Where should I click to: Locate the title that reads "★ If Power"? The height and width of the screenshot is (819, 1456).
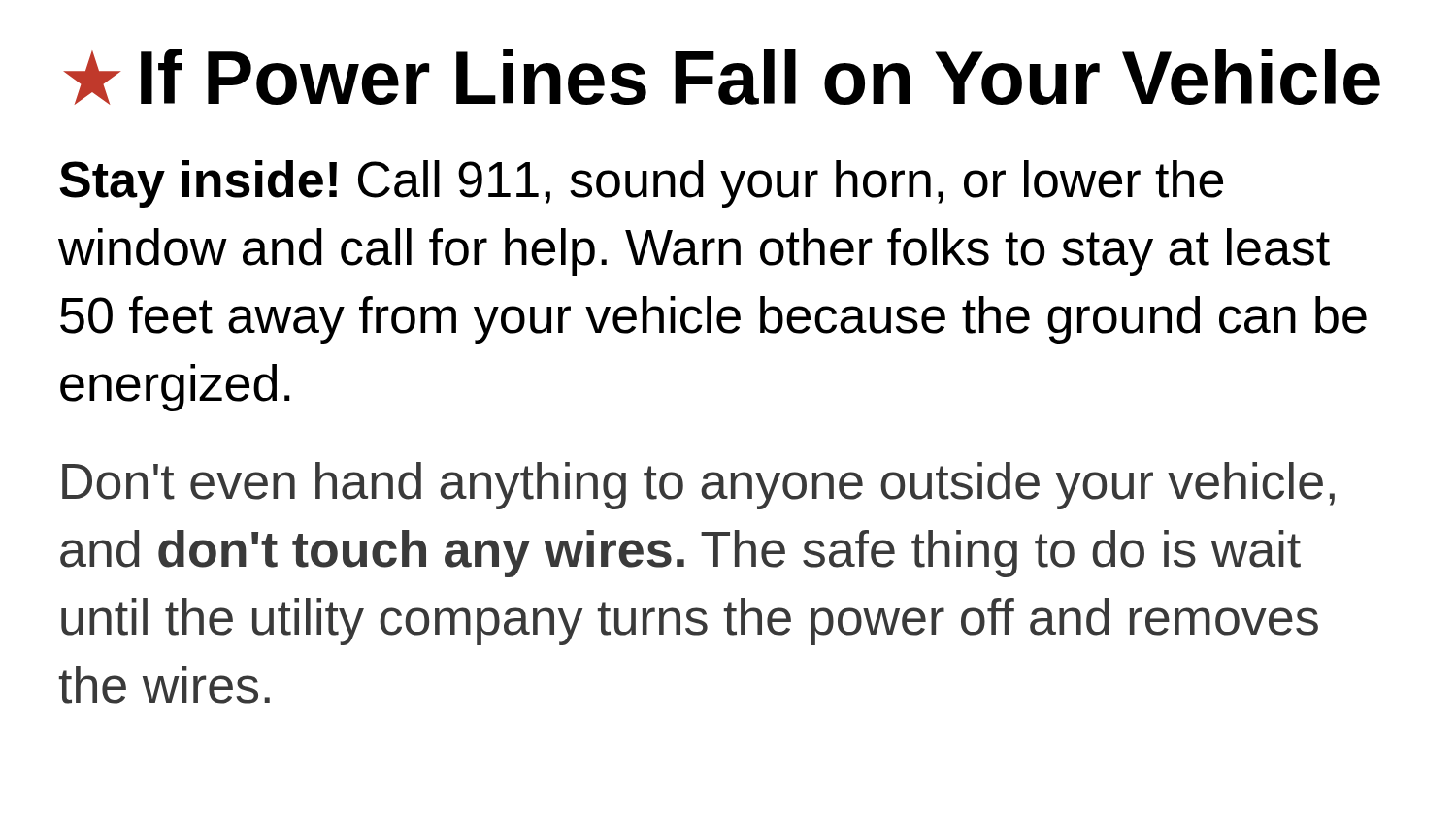pyautogui.click(x=720, y=79)
